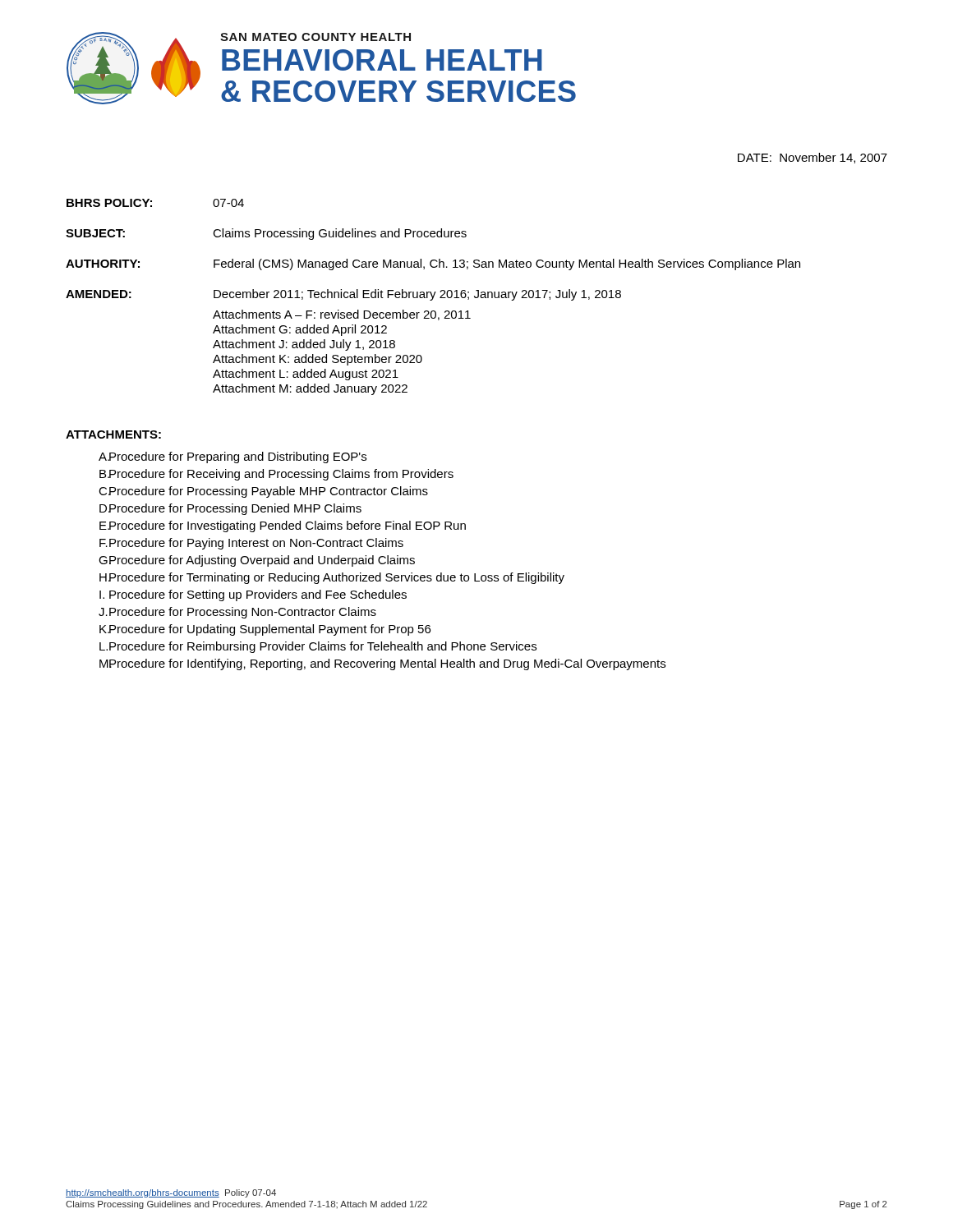Click on the table containing "BHRS POLICY:"
This screenshot has height=1232, width=953.
tap(476, 295)
